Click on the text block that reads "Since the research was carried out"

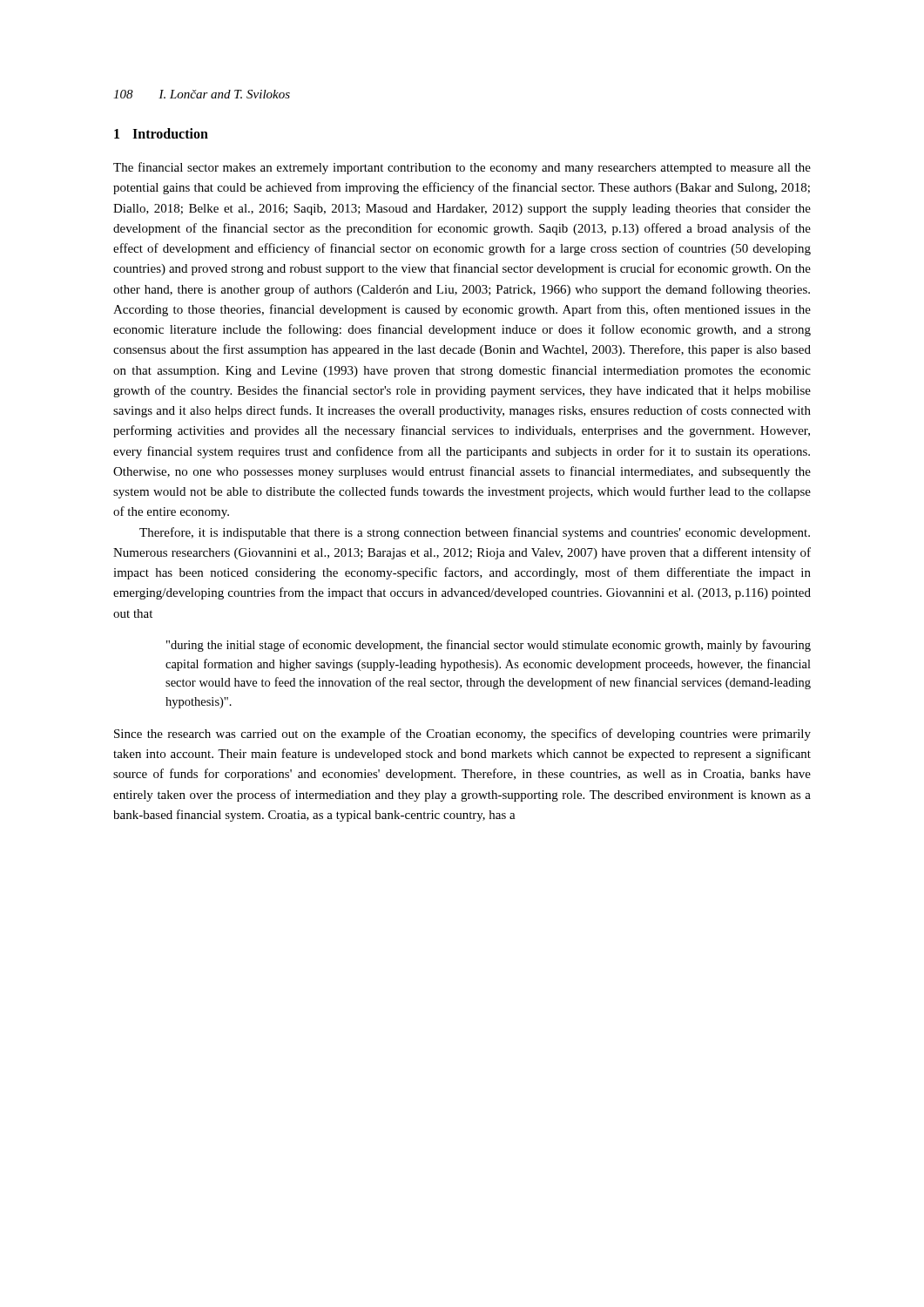coord(462,774)
